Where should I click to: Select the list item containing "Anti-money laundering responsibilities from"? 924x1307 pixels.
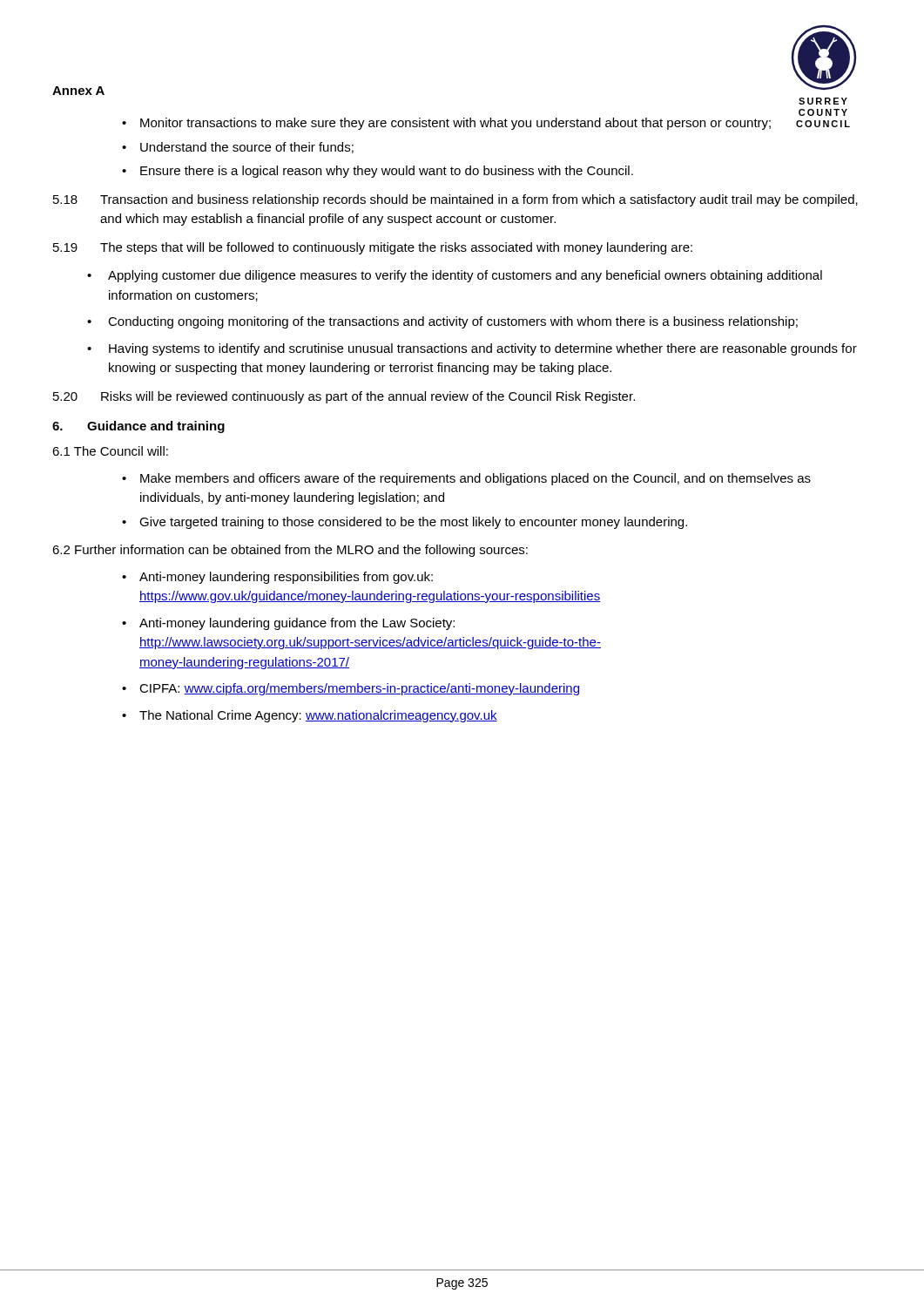click(497, 646)
